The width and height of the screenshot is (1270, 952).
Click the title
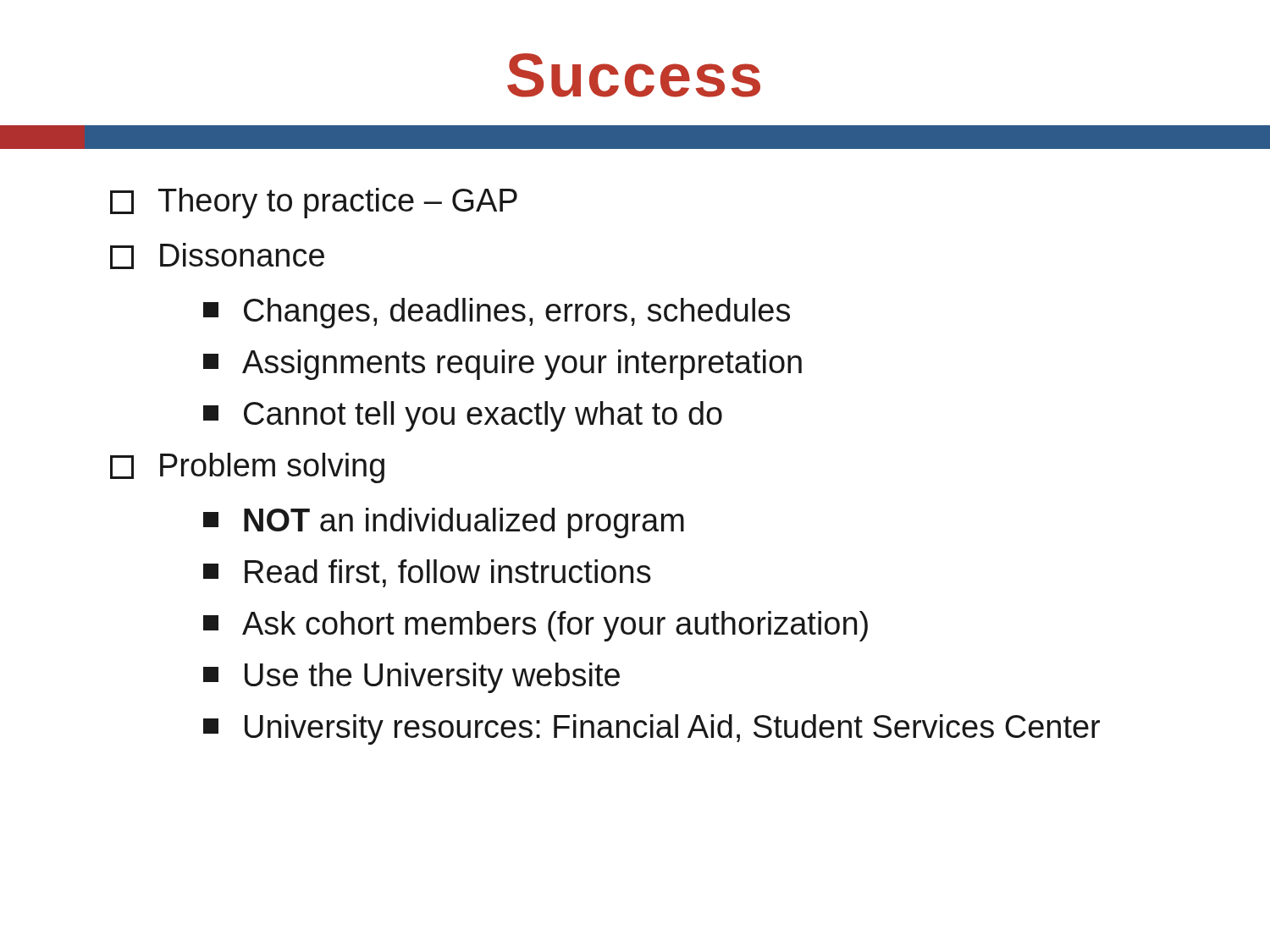coord(635,75)
